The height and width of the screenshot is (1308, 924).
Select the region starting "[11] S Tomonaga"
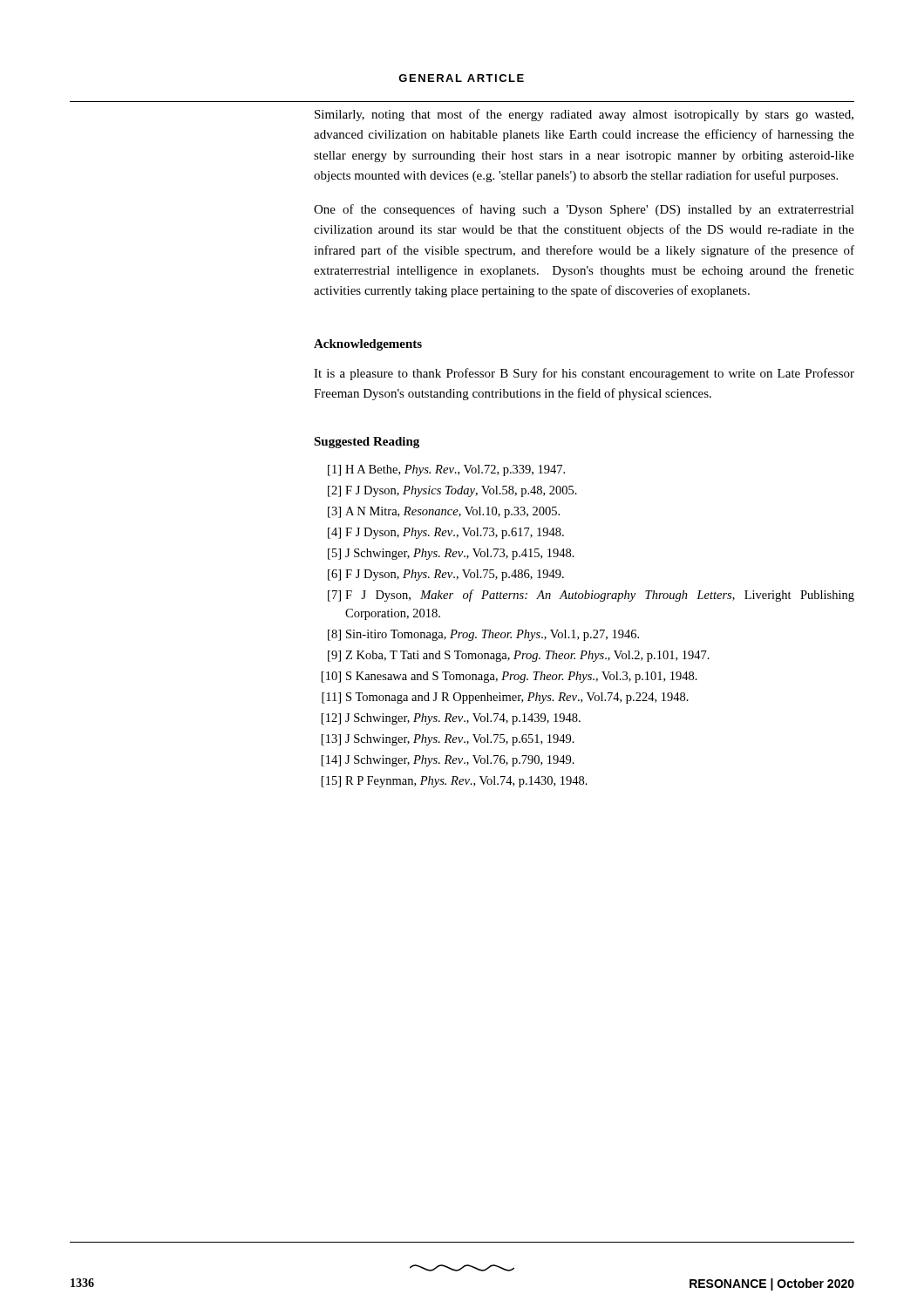coord(584,698)
